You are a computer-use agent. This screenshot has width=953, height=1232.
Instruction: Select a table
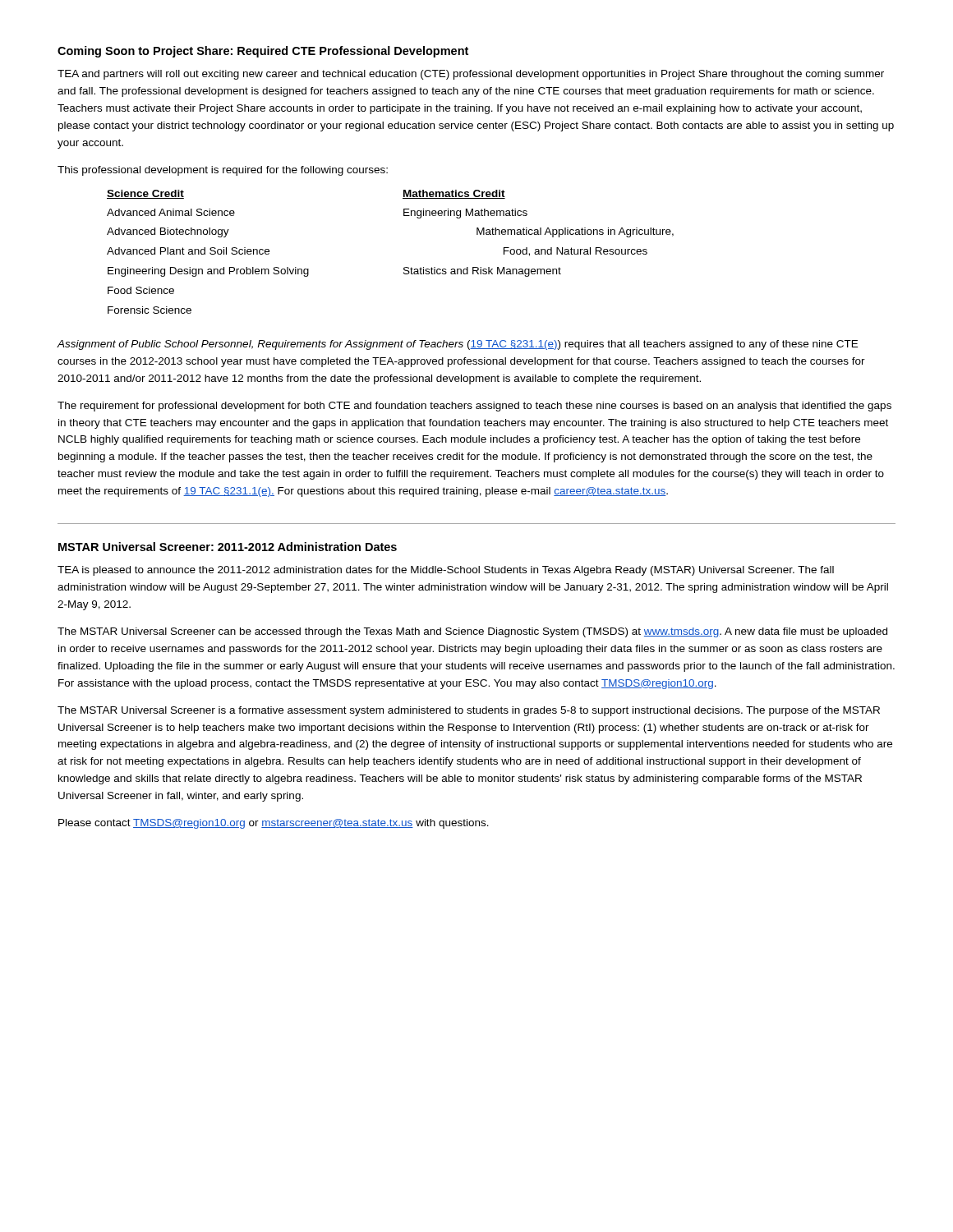pyautogui.click(x=501, y=255)
